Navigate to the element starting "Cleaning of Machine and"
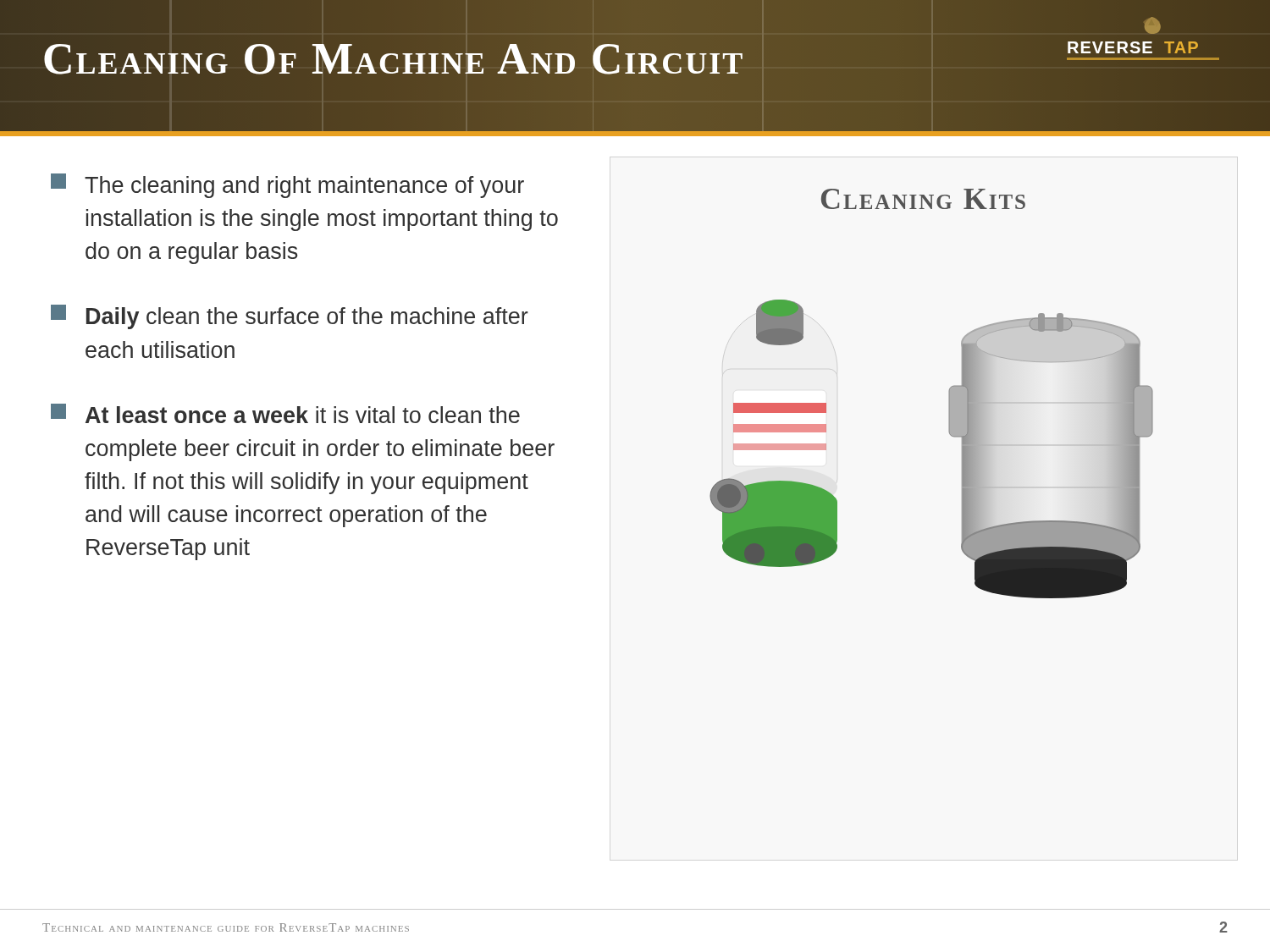 [x=635, y=66]
